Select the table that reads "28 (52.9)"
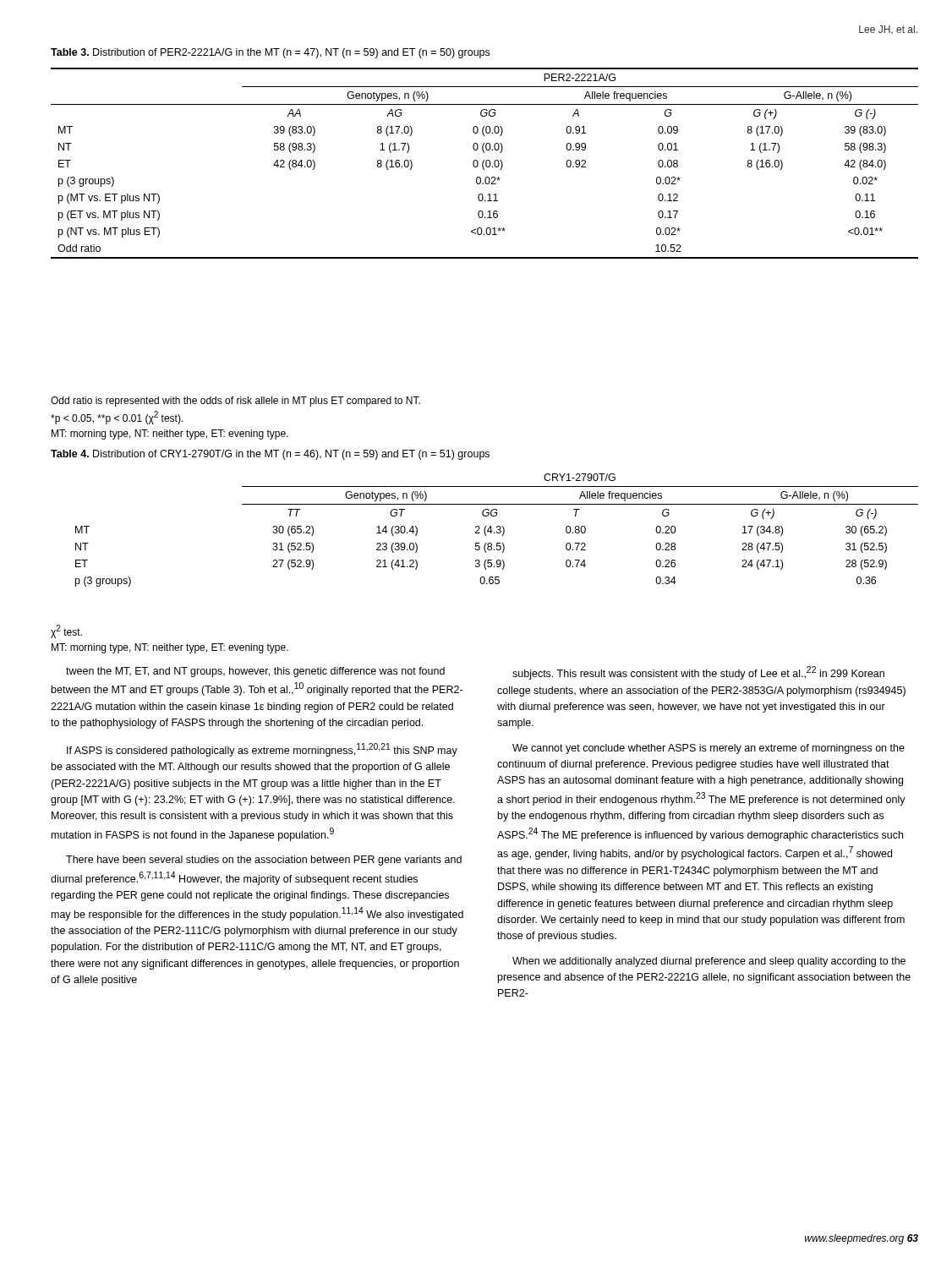This screenshot has height=1268, width=952. click(x=484, y=529)
